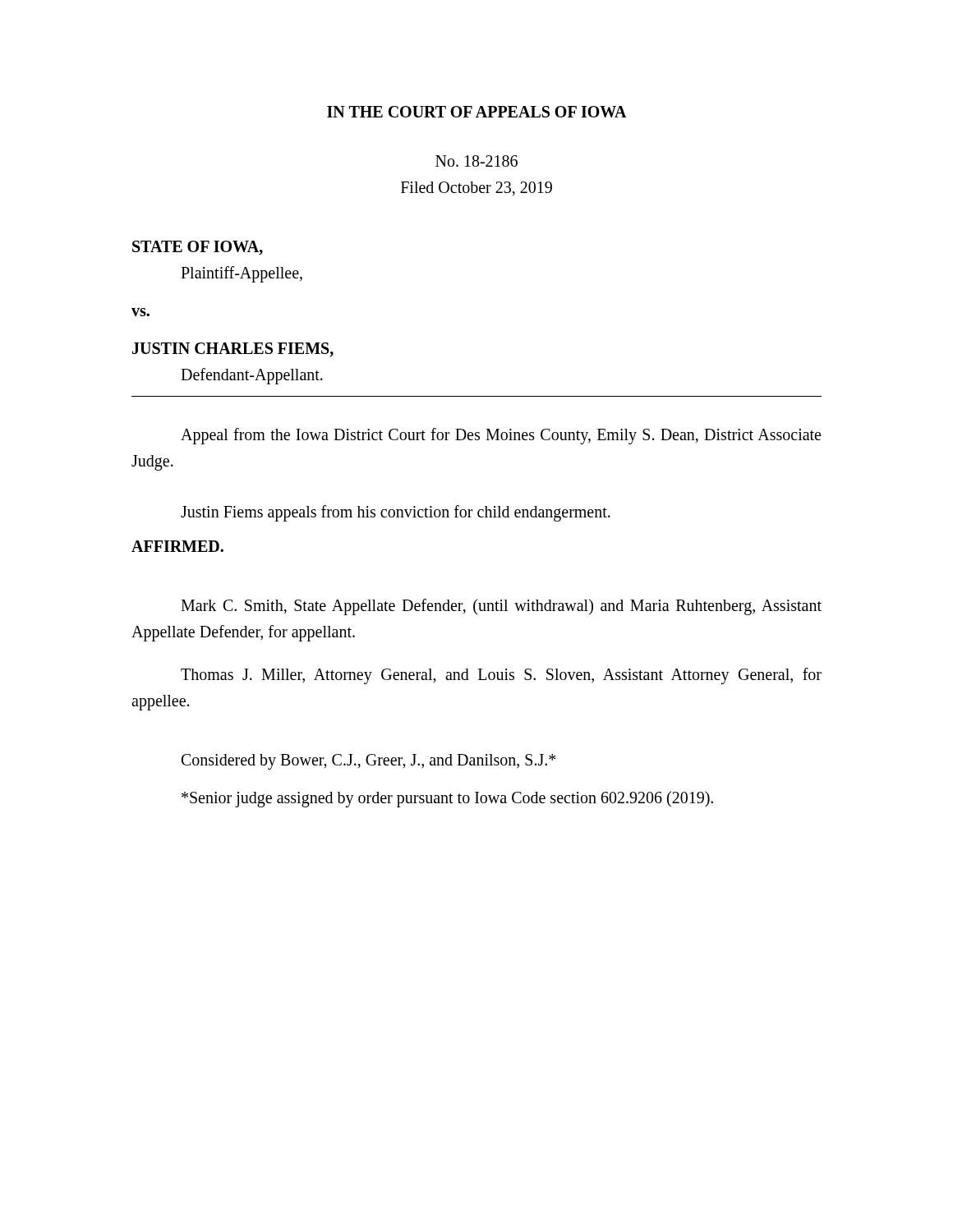Navigate to the element starting "JUSTIN CHARLES FIEMS,"
Image resolution: width=953 pixels, height=1232 pixels.
click(x=233, y=361)
